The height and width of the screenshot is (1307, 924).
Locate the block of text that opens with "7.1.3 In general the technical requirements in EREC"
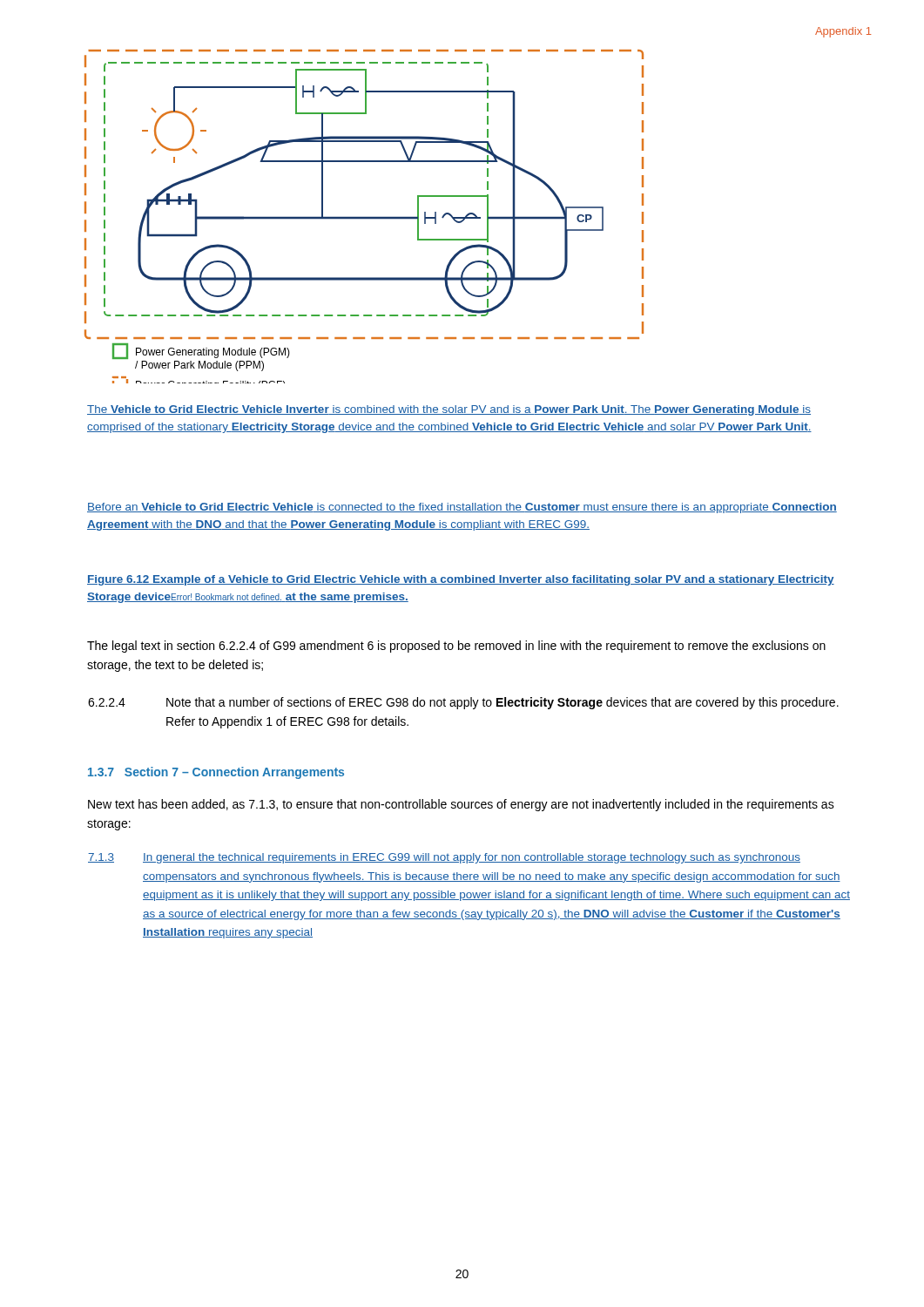[x=471, y=895]
